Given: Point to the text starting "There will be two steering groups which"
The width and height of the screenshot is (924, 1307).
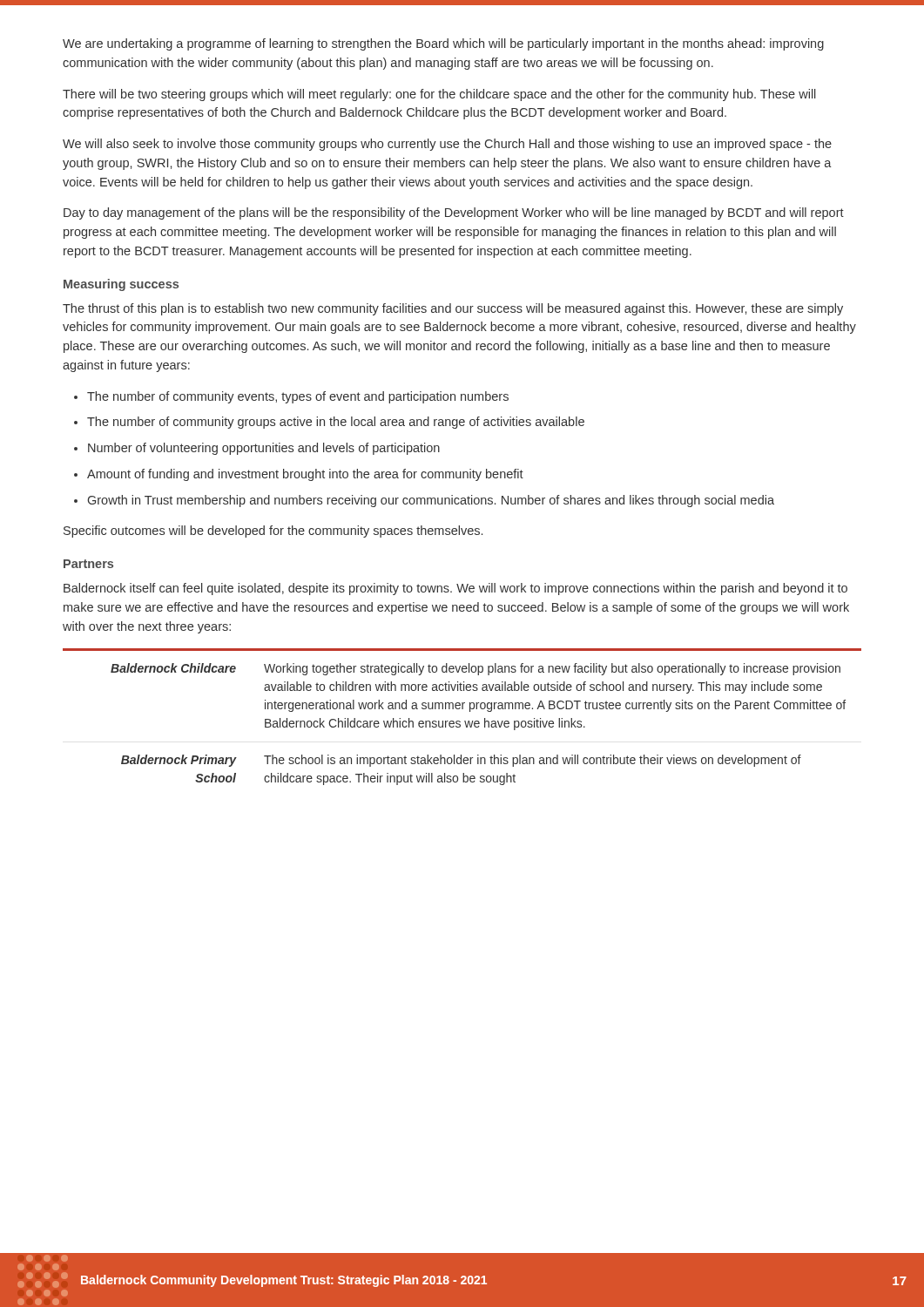Looking at the screenshot, I should click(x=440, y=103).
